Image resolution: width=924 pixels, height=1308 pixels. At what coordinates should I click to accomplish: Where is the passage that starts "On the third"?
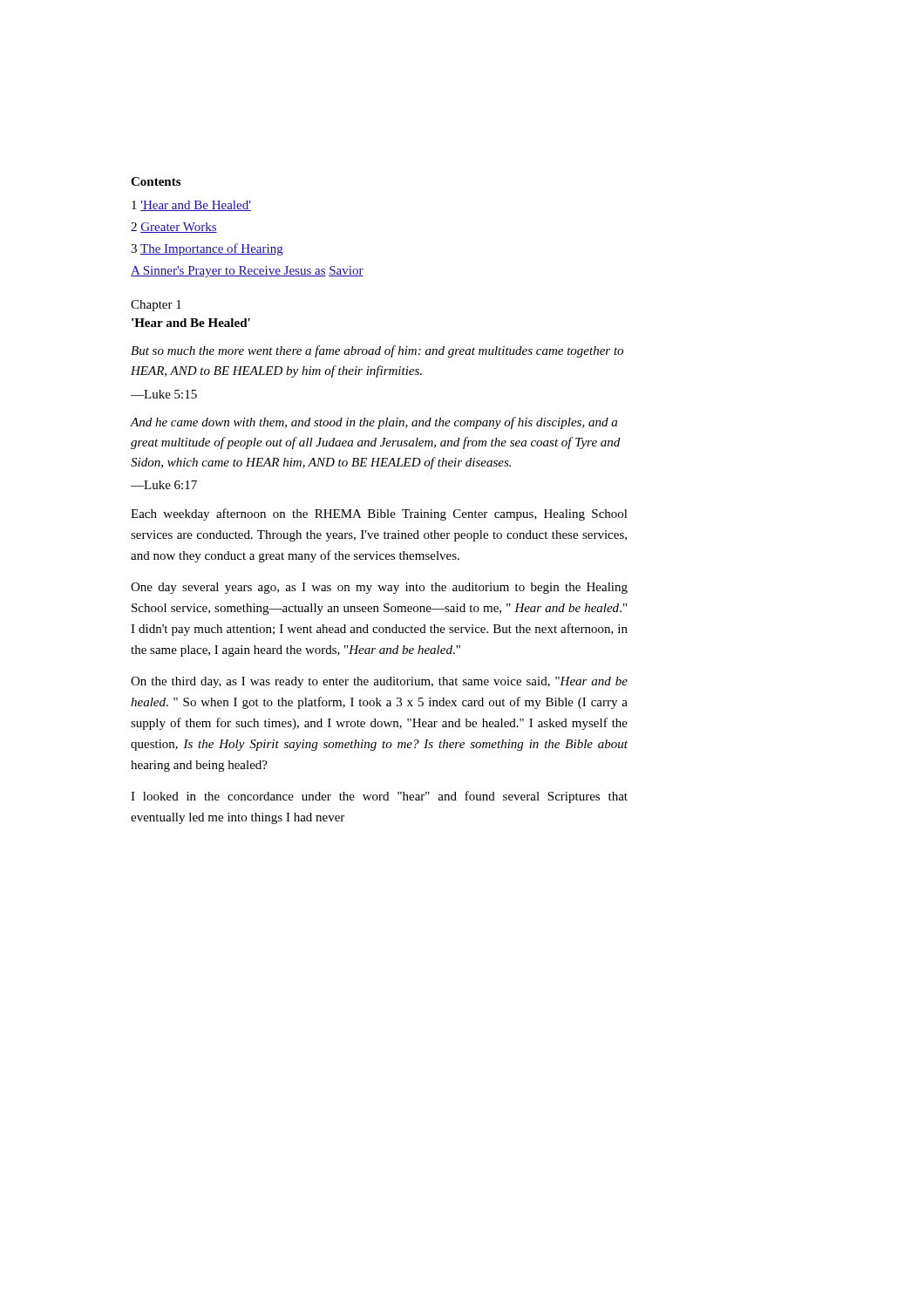[379, 723]
